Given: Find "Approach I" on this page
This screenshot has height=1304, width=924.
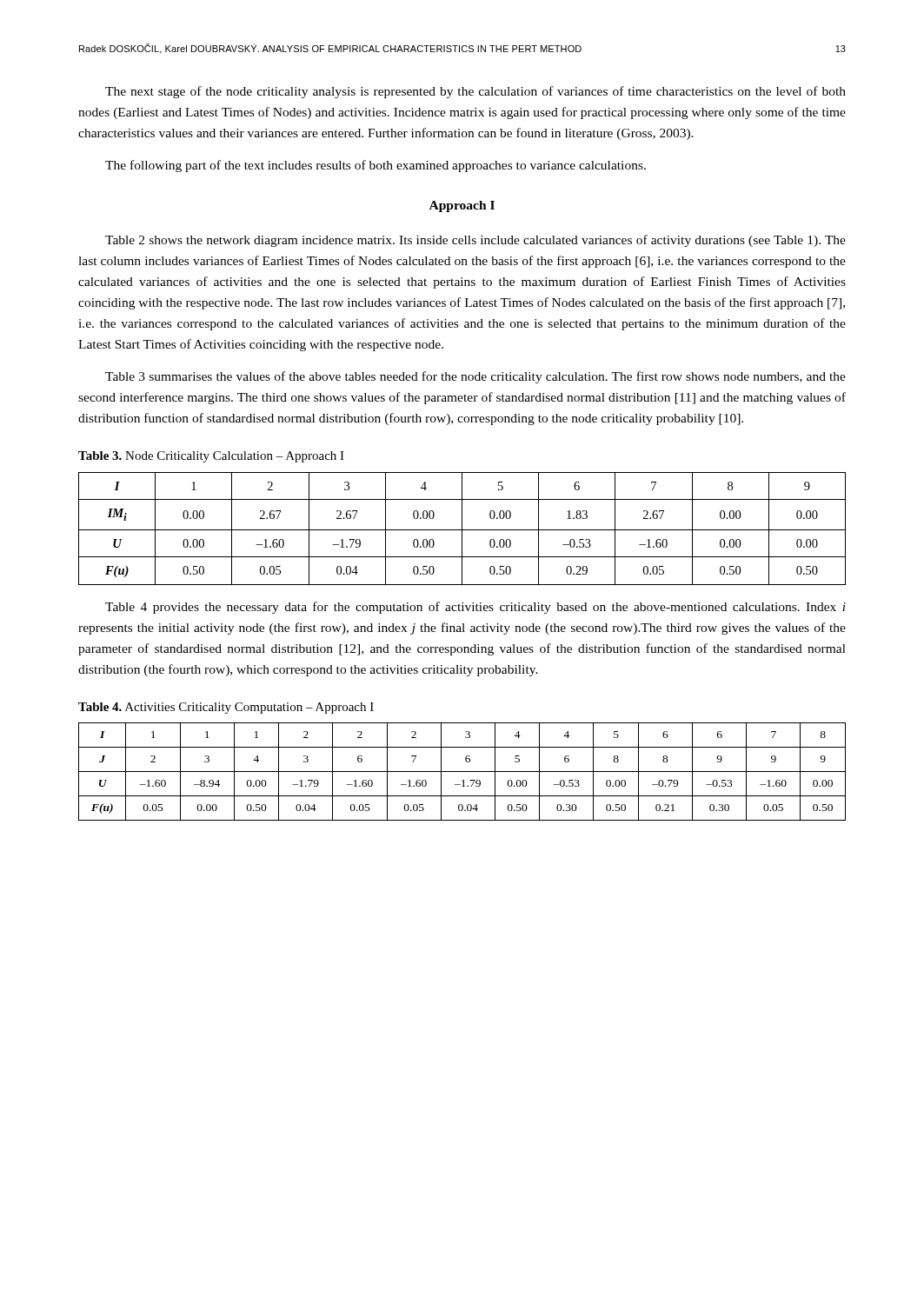Looking at the screenshot, I should [x=462, y=205].
